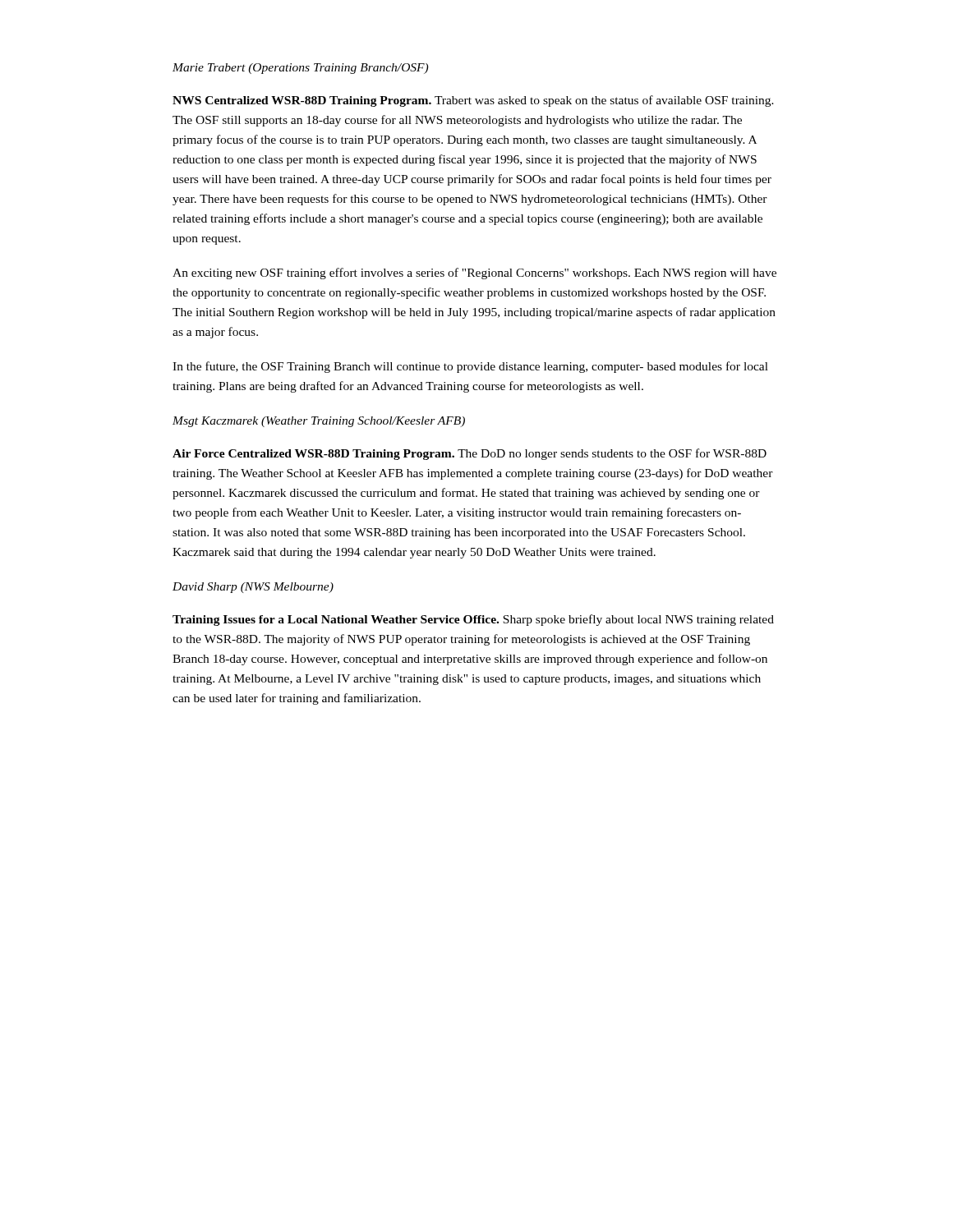
Task: Select the text with the text "Marie Trabert (Operations Training Branch/OSF)"
Action: tap(300, 69)
